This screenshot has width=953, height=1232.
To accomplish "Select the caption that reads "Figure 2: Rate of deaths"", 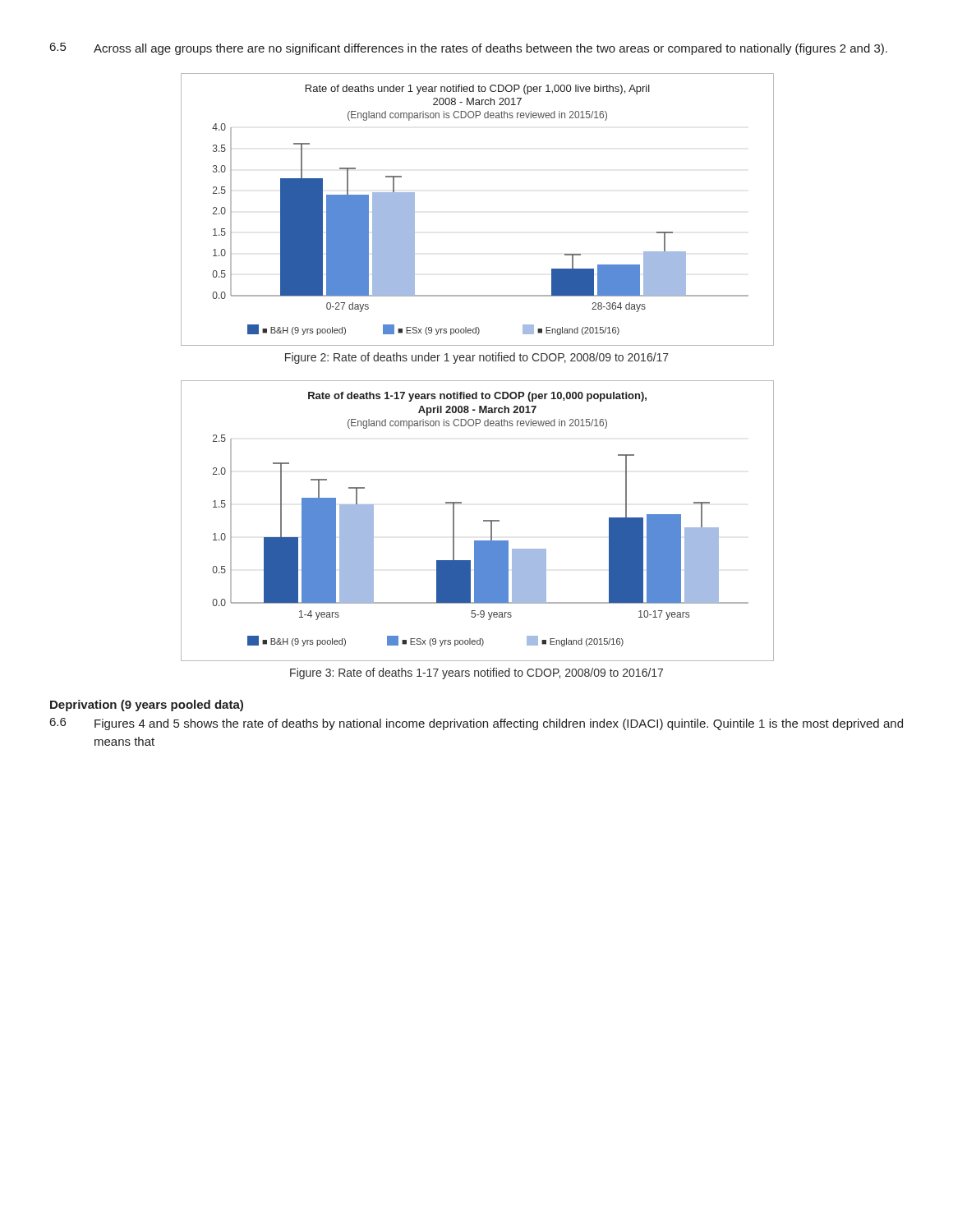I will pyautogui.click(x=476, y=357).
